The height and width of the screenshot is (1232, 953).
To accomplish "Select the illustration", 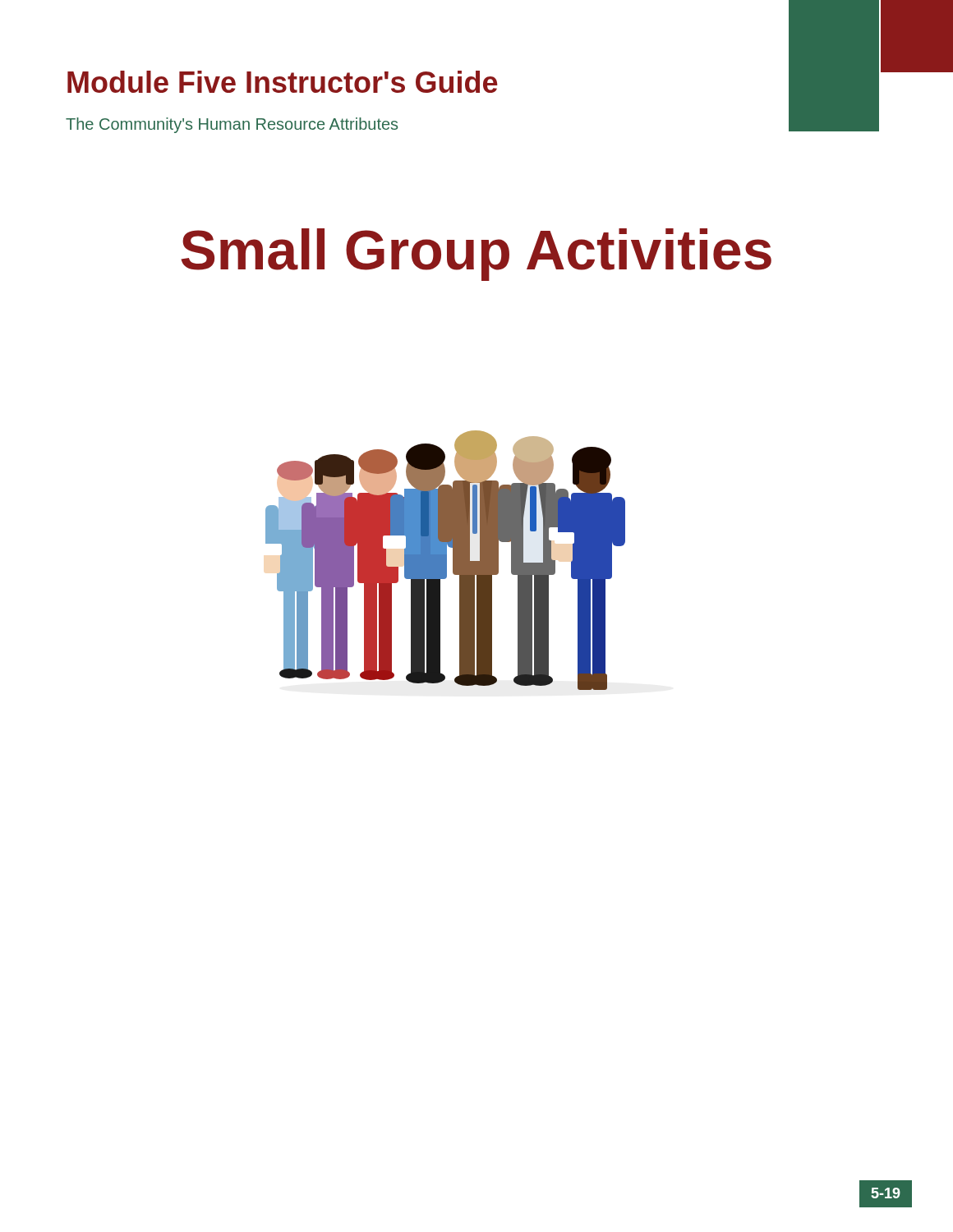I will [x=476, y=538].
